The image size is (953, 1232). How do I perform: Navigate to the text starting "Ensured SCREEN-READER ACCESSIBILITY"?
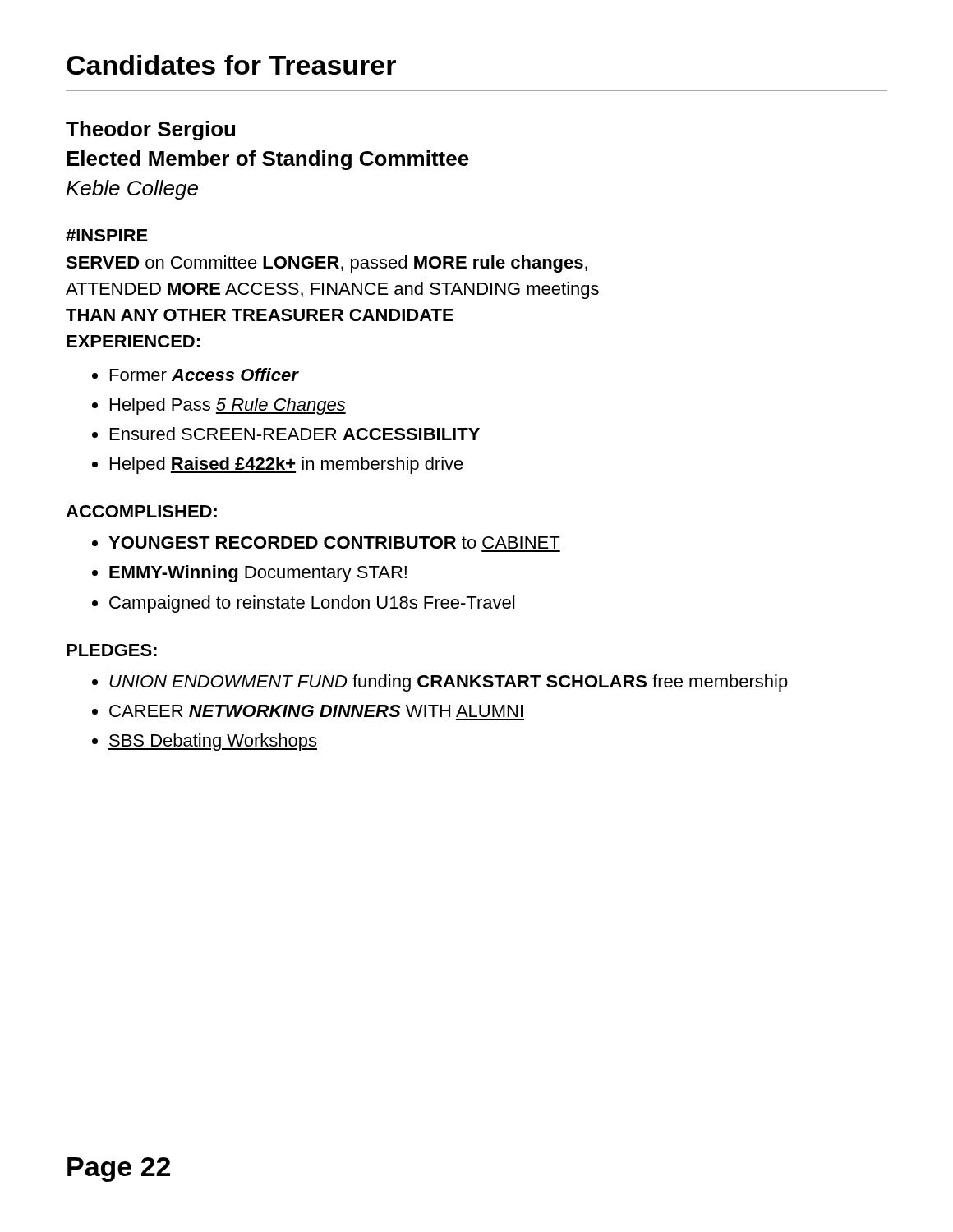point(294,434)
